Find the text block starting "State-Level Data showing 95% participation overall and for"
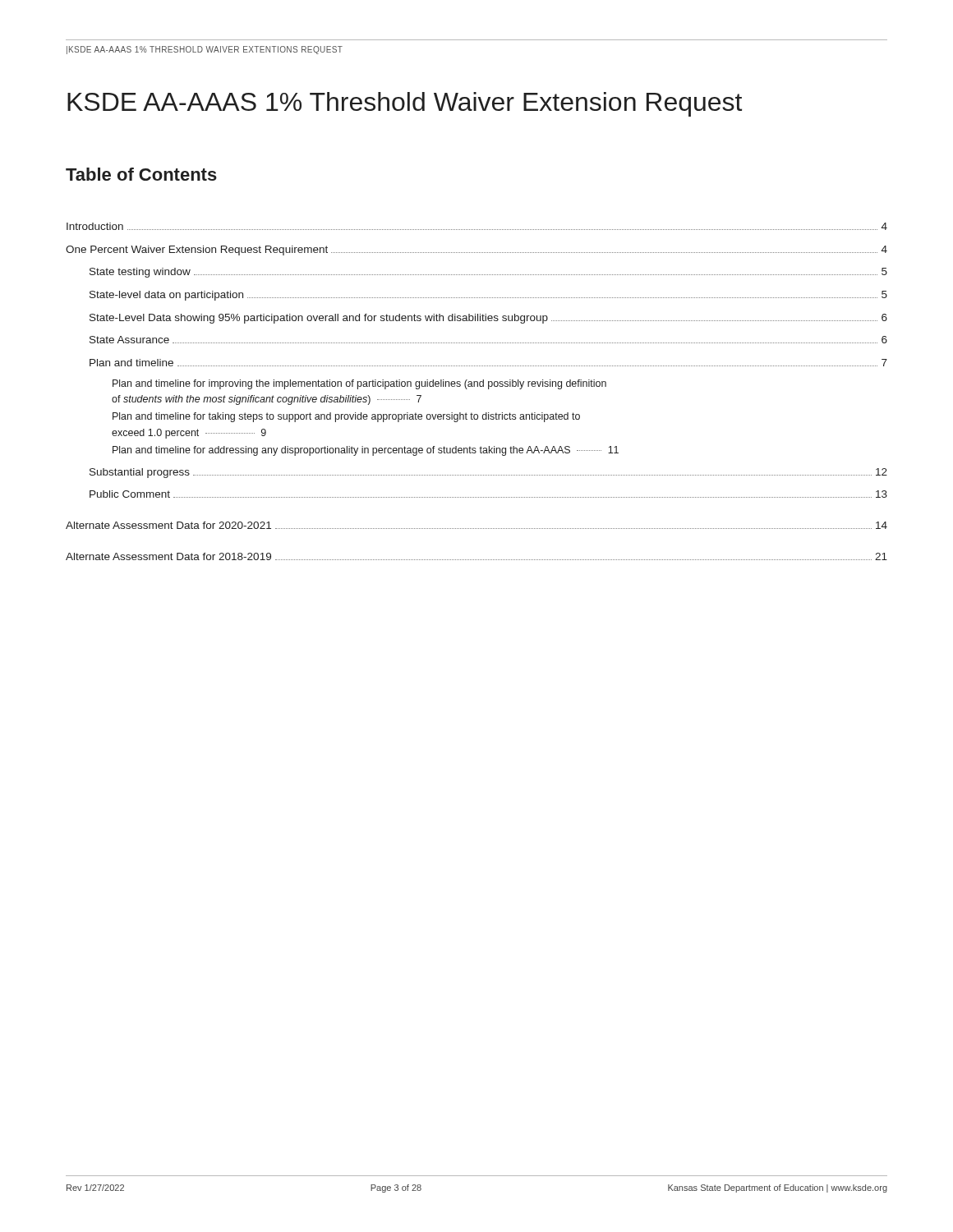Viewport: 953px width, 1232px height. (x=488, y=317)
